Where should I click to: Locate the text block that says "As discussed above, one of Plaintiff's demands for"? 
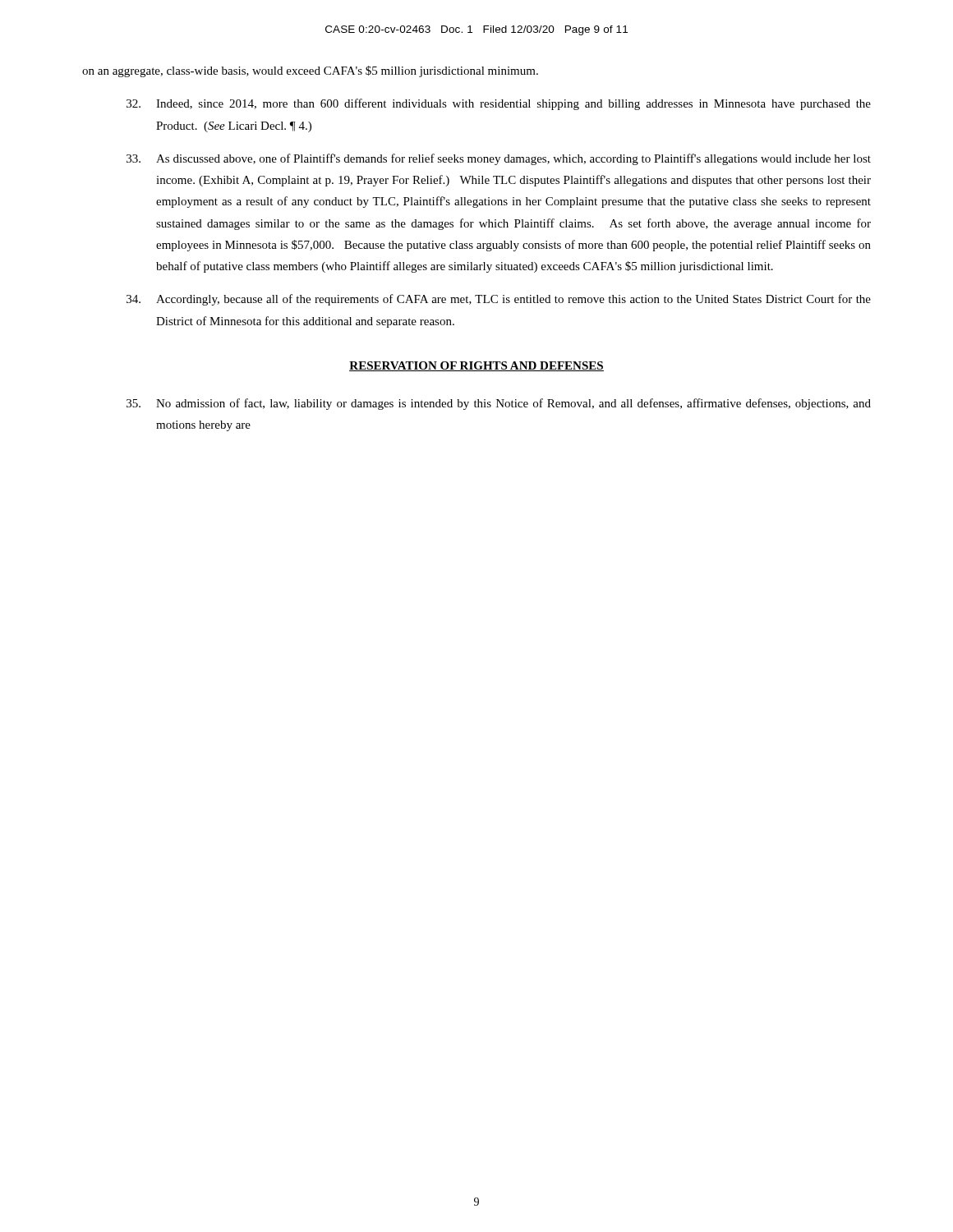(476, 212)
